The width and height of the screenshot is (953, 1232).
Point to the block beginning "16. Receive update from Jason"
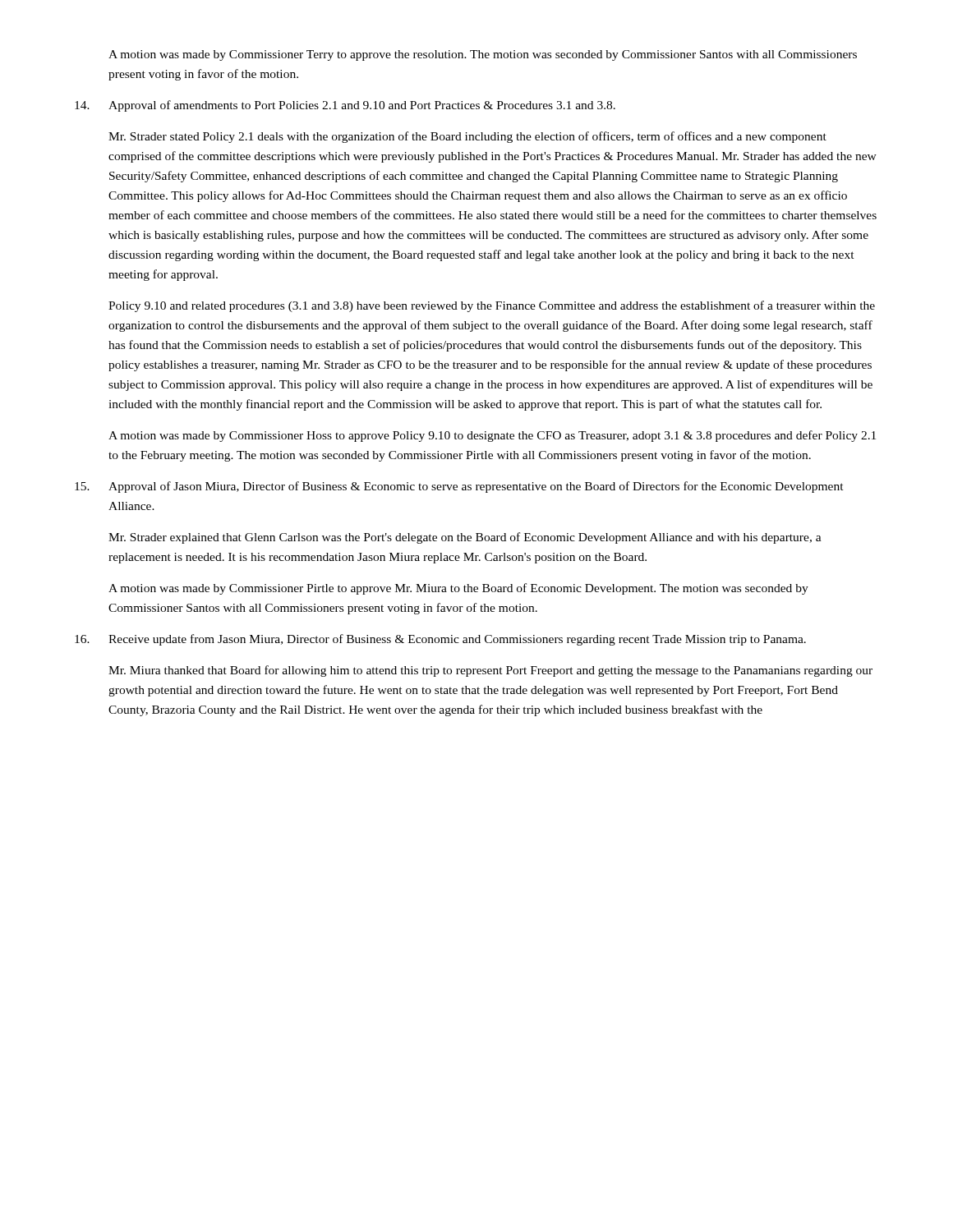point(476,639)
